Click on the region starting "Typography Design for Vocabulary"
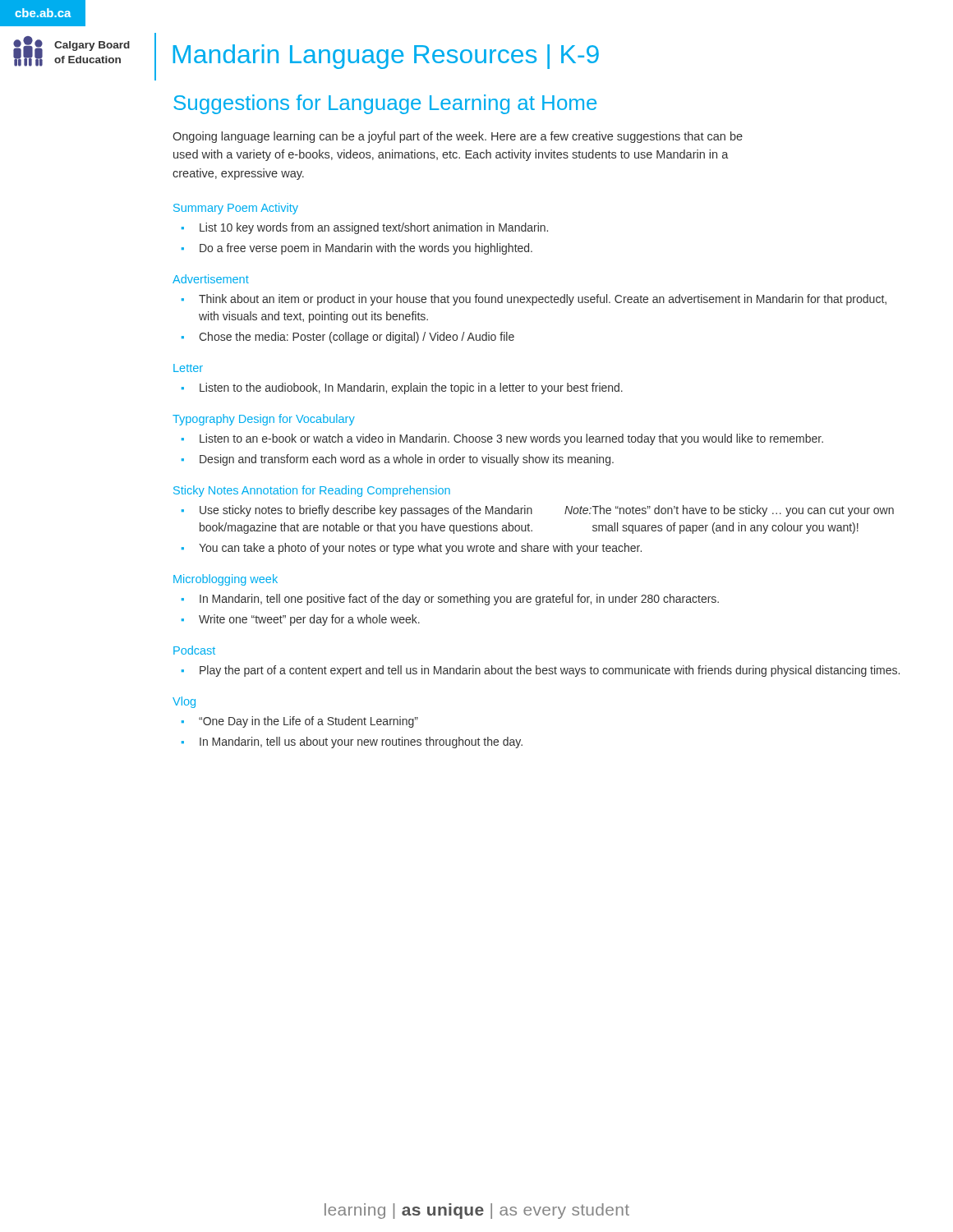 click(264, 419)
